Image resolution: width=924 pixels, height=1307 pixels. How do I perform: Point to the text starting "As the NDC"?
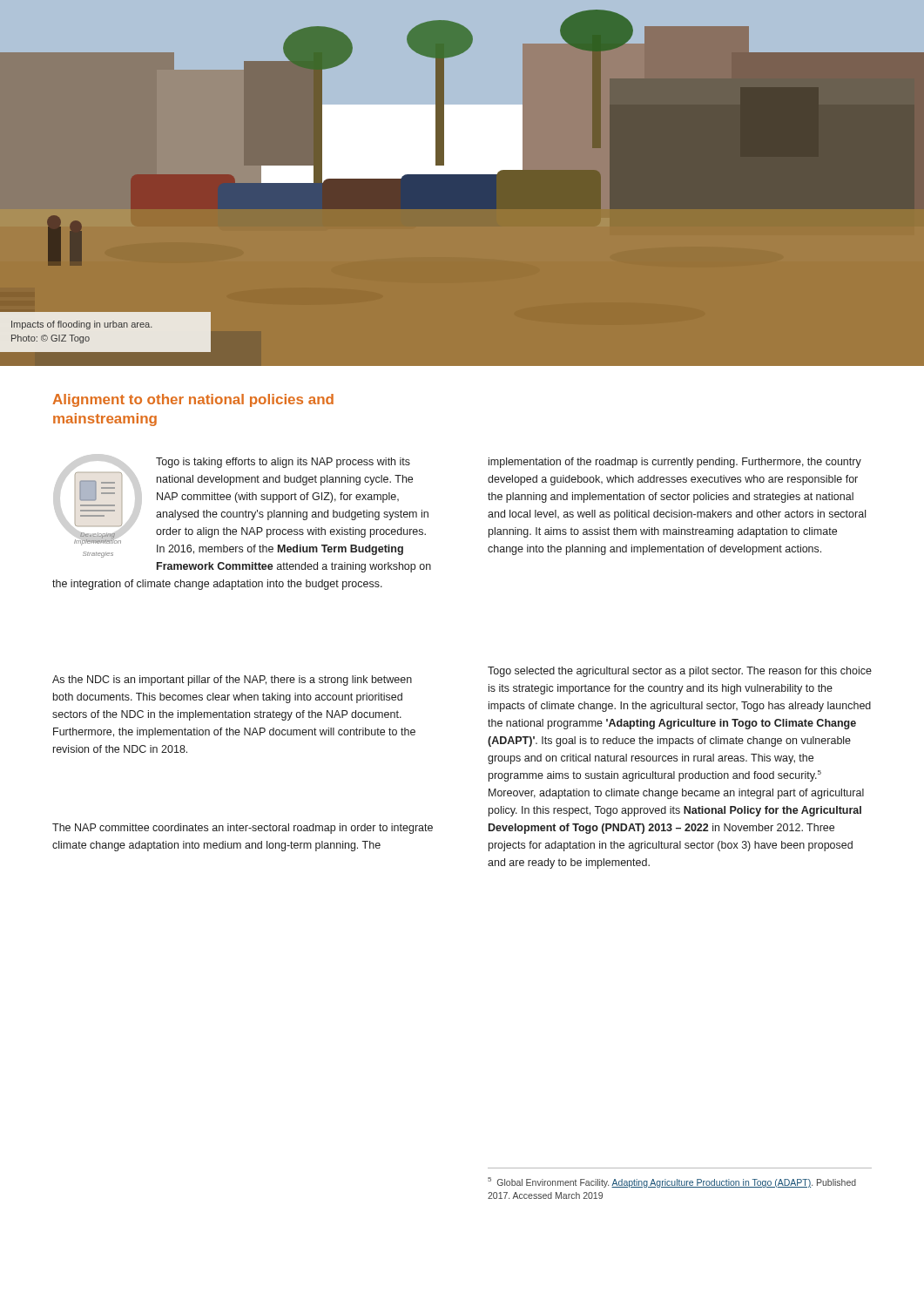pos(234,714)
